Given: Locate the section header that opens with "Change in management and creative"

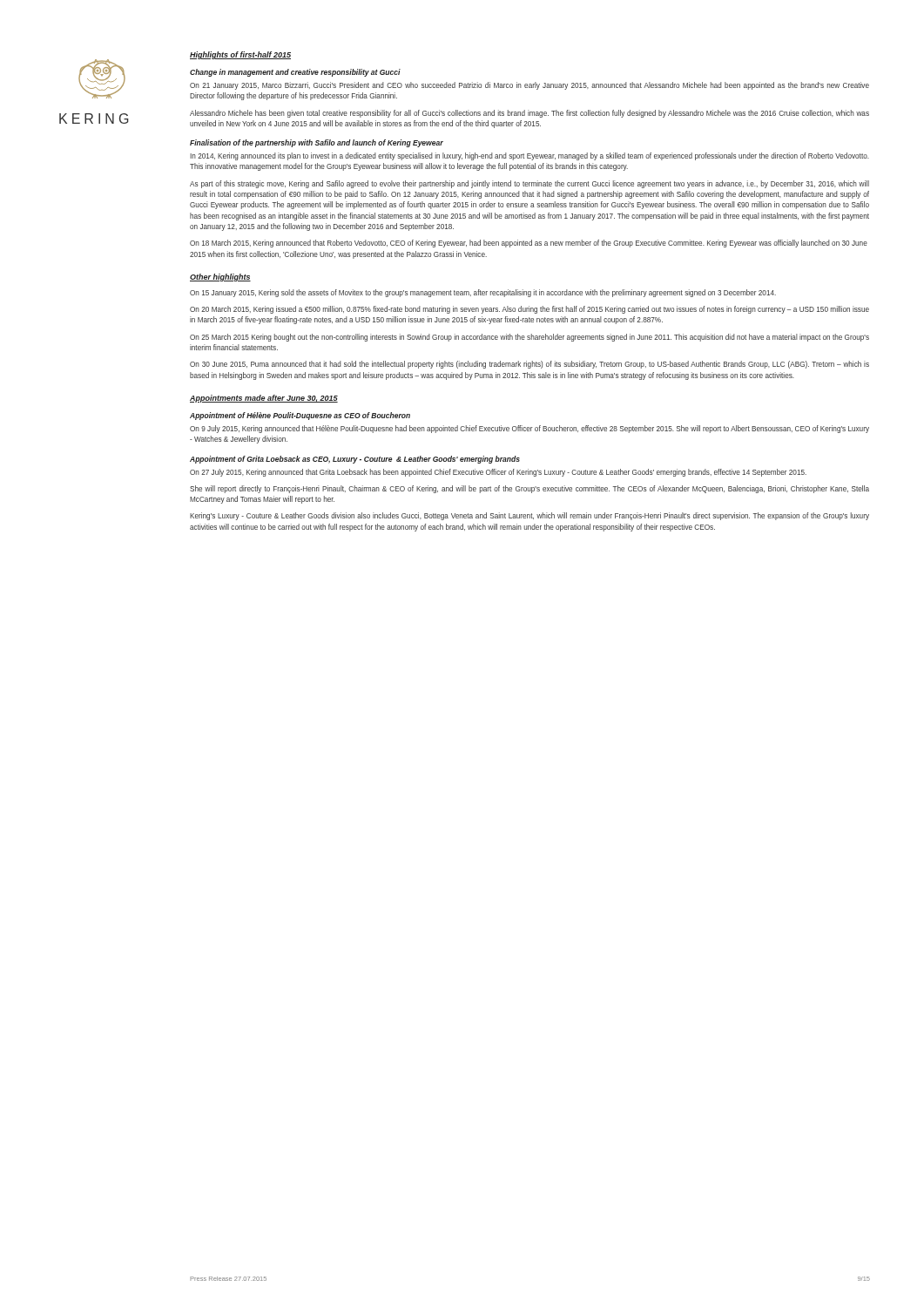Looking at the screenshot, I should [x=295, y=72].
